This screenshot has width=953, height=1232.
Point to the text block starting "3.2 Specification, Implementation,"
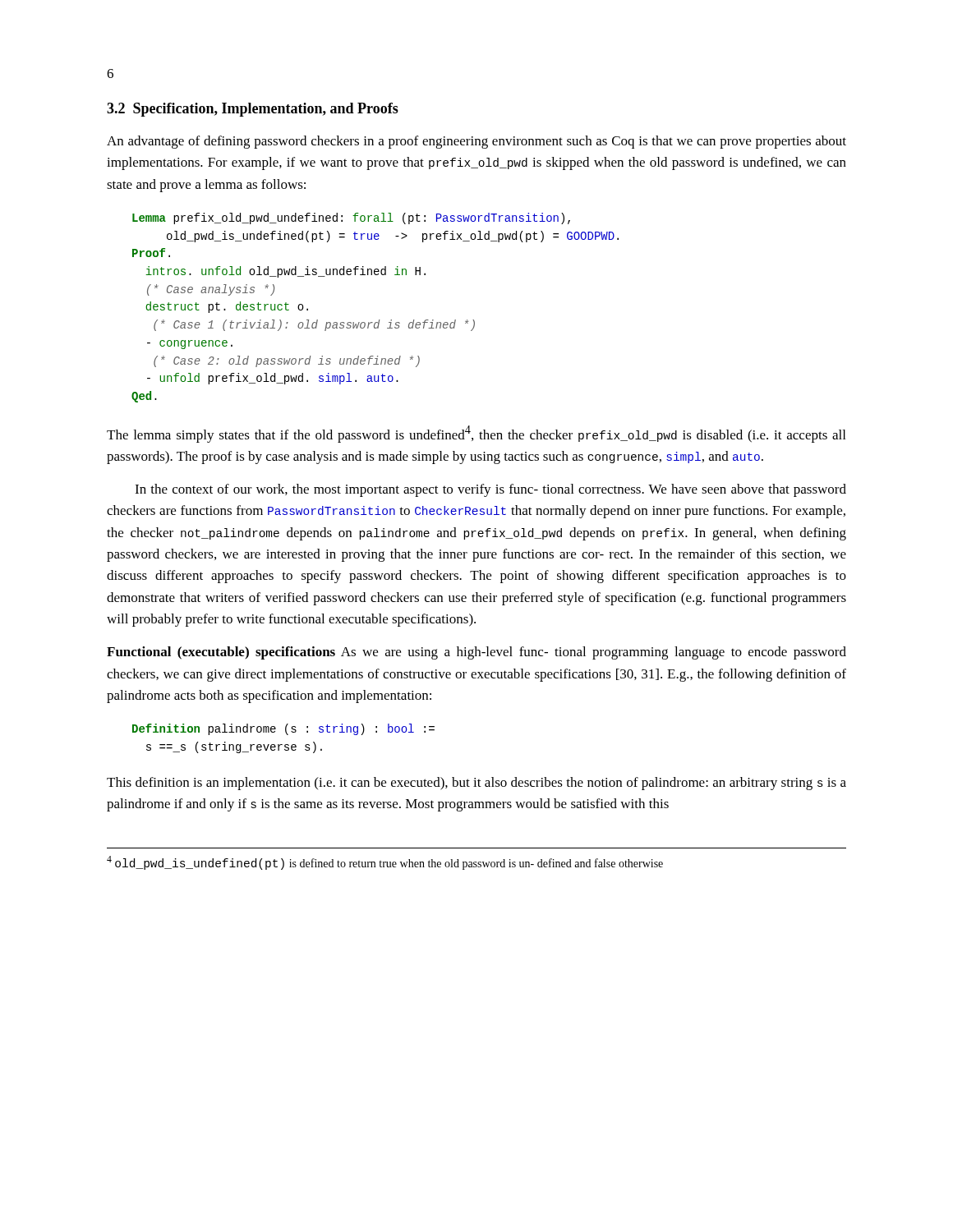[x=252, y=108]
